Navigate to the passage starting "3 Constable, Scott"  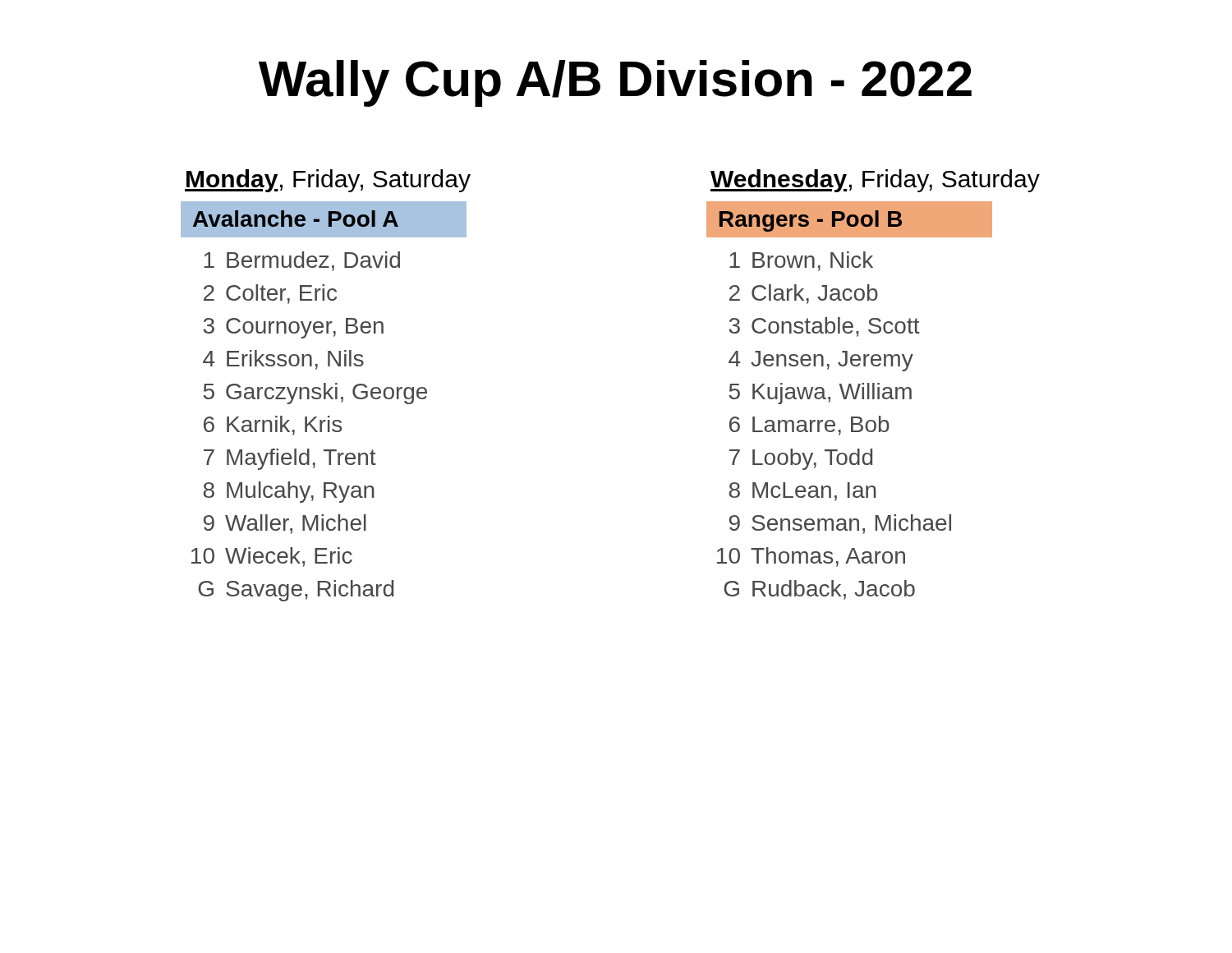[813, 326]
